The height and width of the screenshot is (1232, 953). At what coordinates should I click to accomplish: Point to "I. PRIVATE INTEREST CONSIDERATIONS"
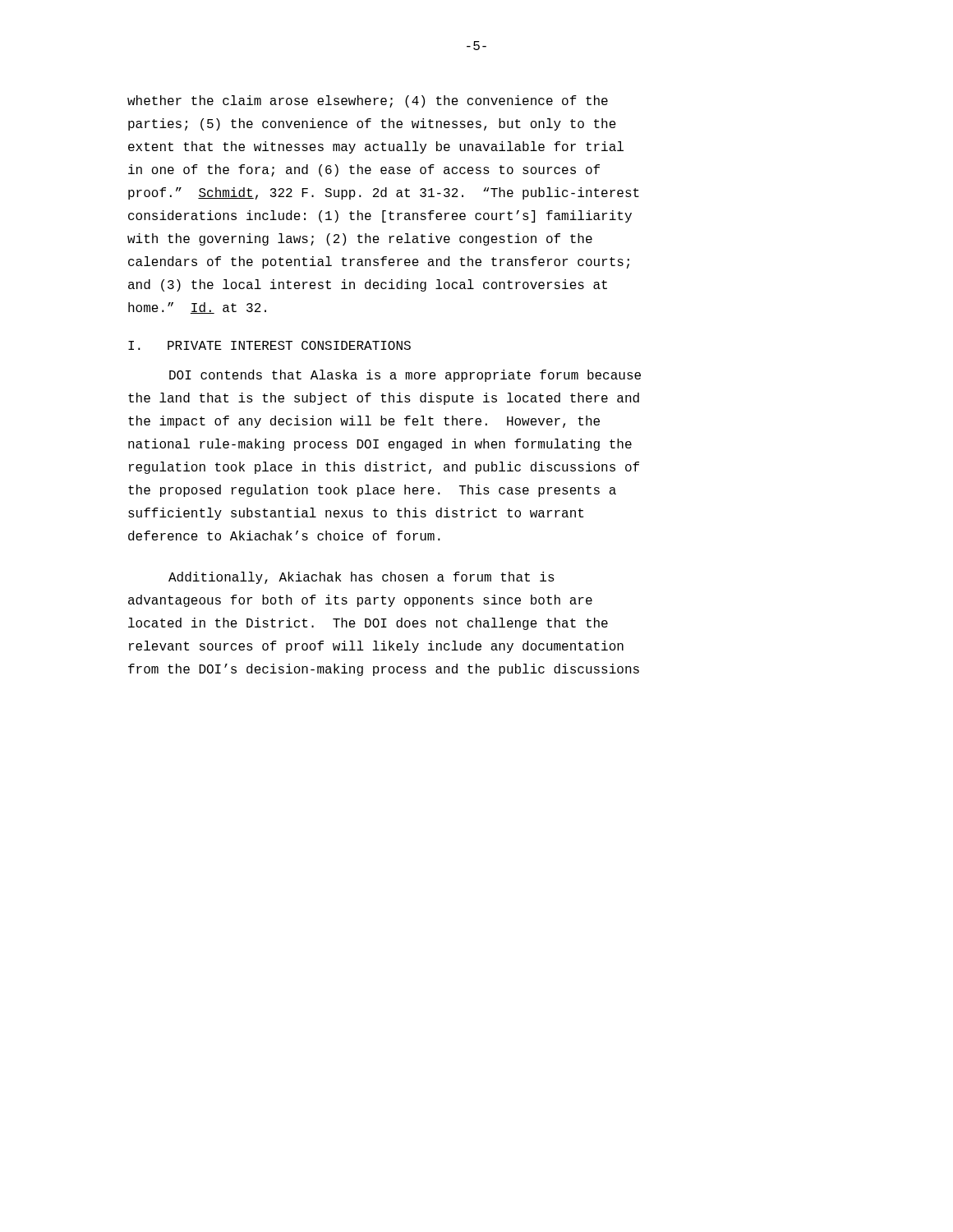(x=269, y=347)
